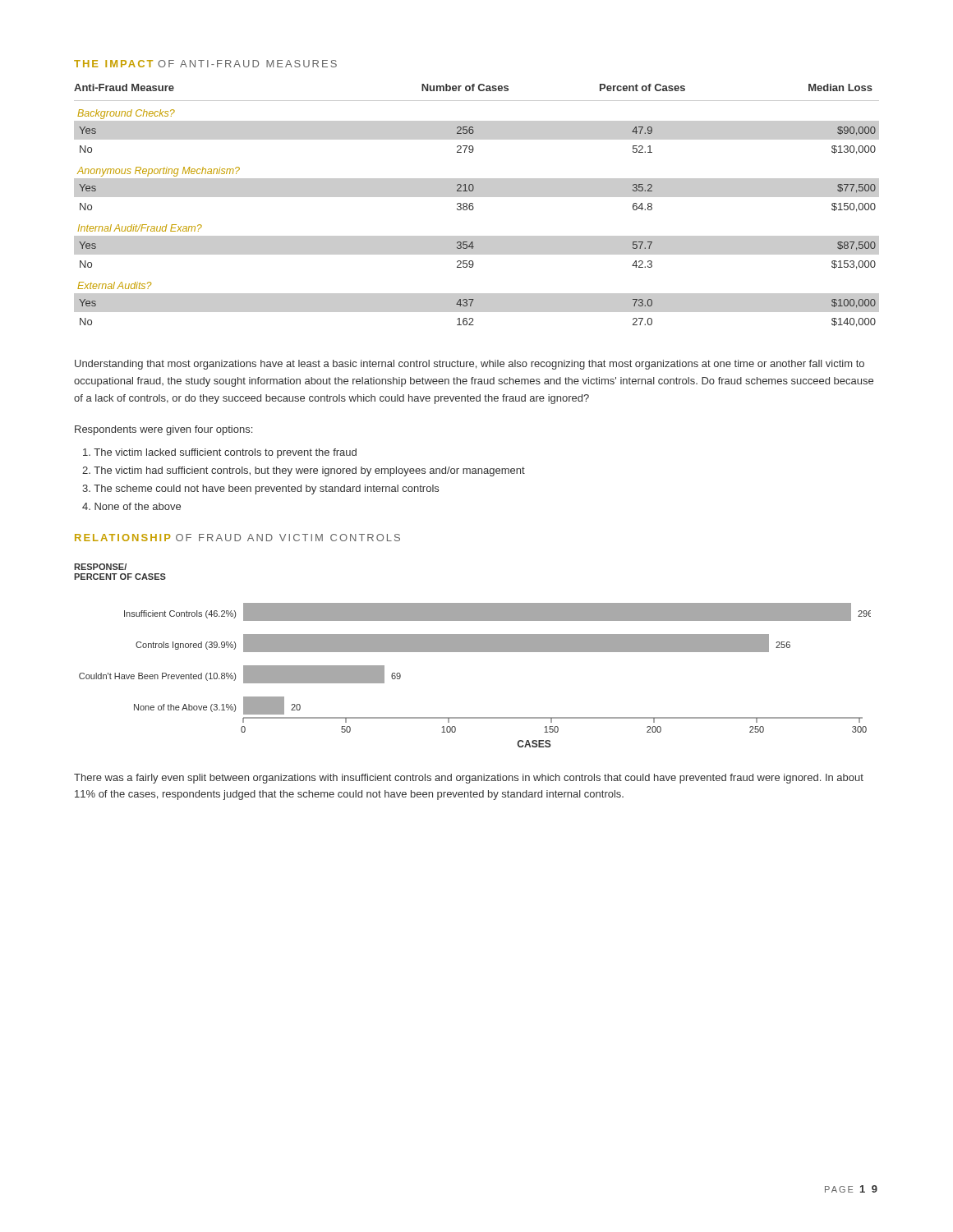Click on the text block containing "Understanding that most"
The height and width of the screenshot is (1232, 953).
pyautogui.click(x=474, y=381)
